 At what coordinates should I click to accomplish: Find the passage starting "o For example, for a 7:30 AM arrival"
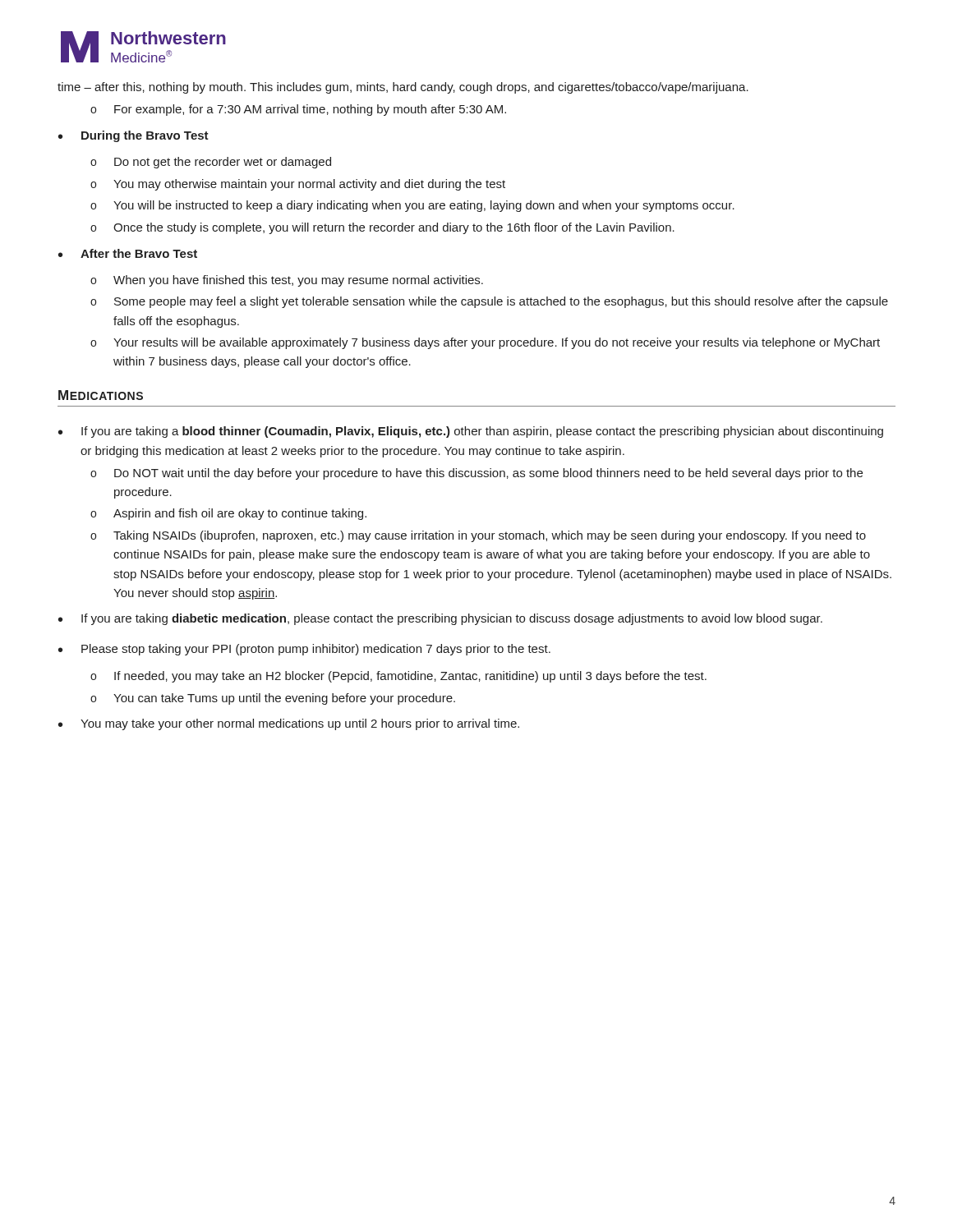coord(299,109)
